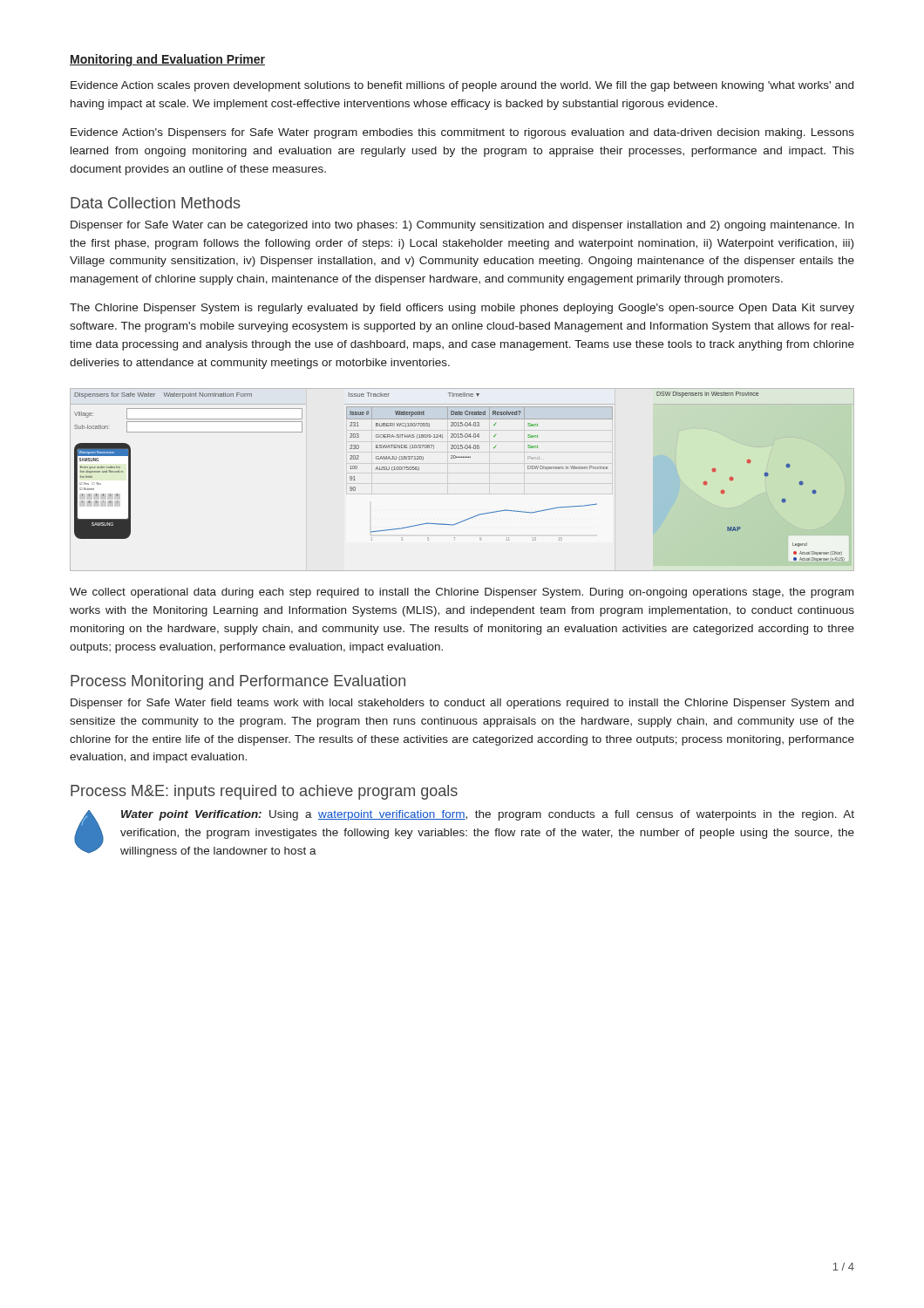The width and height of the screenshot is (924, 1308).
Task: Click on the element starting "Process Monitoring and Performance"
Action: (x=238, y=681)
